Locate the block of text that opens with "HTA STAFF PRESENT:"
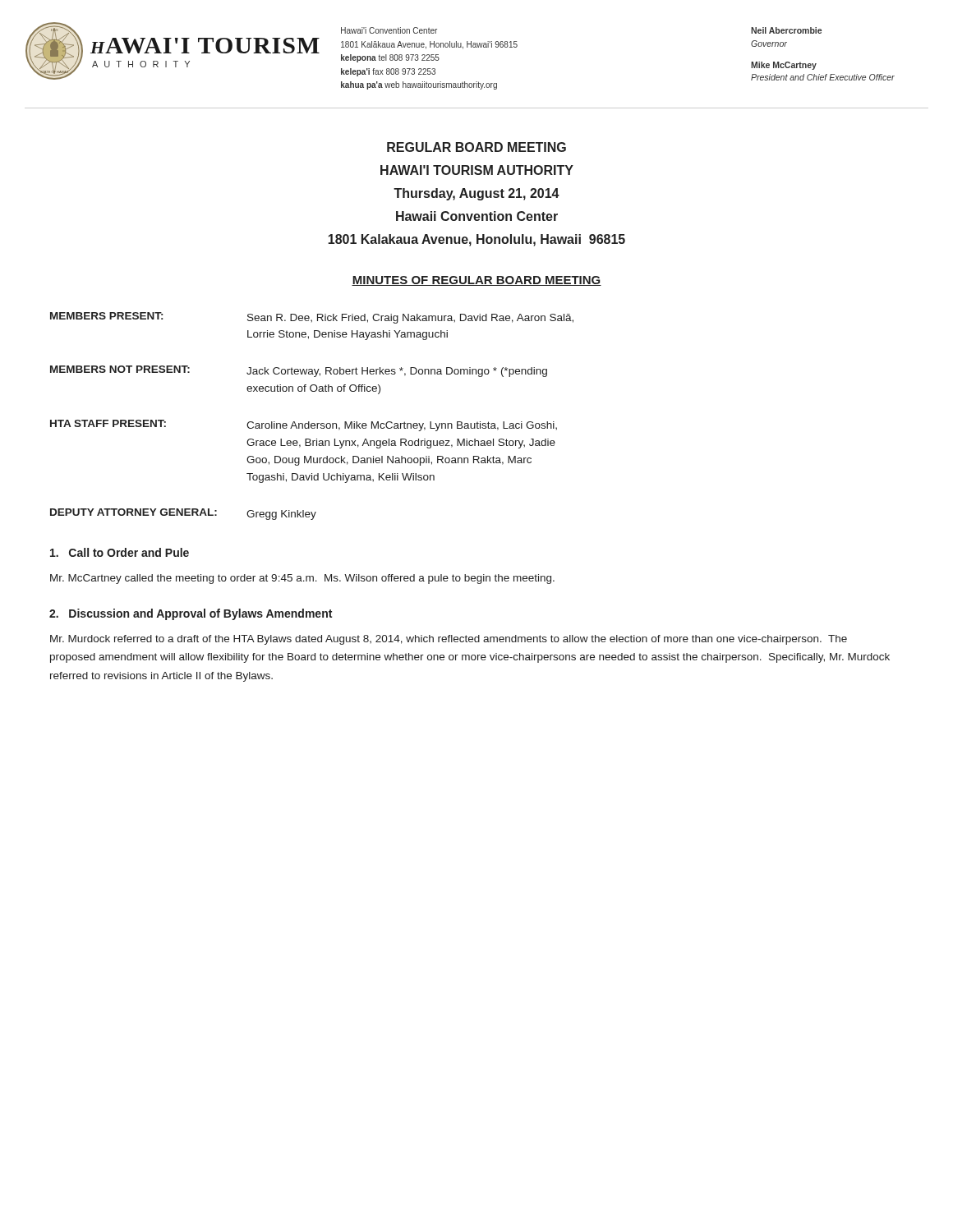This screenshot has height=1232, width=953. pos(472,452)
